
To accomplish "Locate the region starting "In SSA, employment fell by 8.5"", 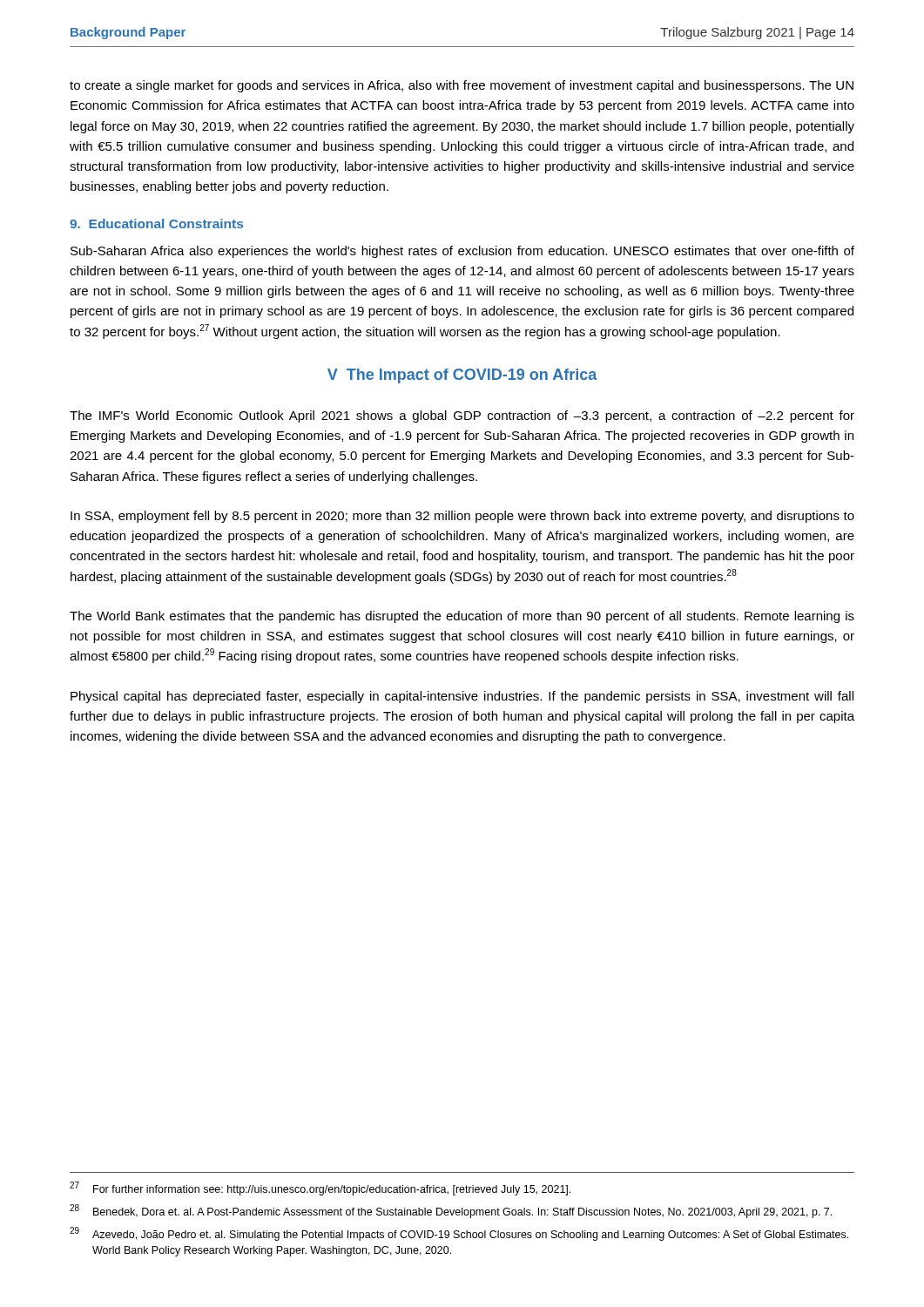I will pos(462,546).
